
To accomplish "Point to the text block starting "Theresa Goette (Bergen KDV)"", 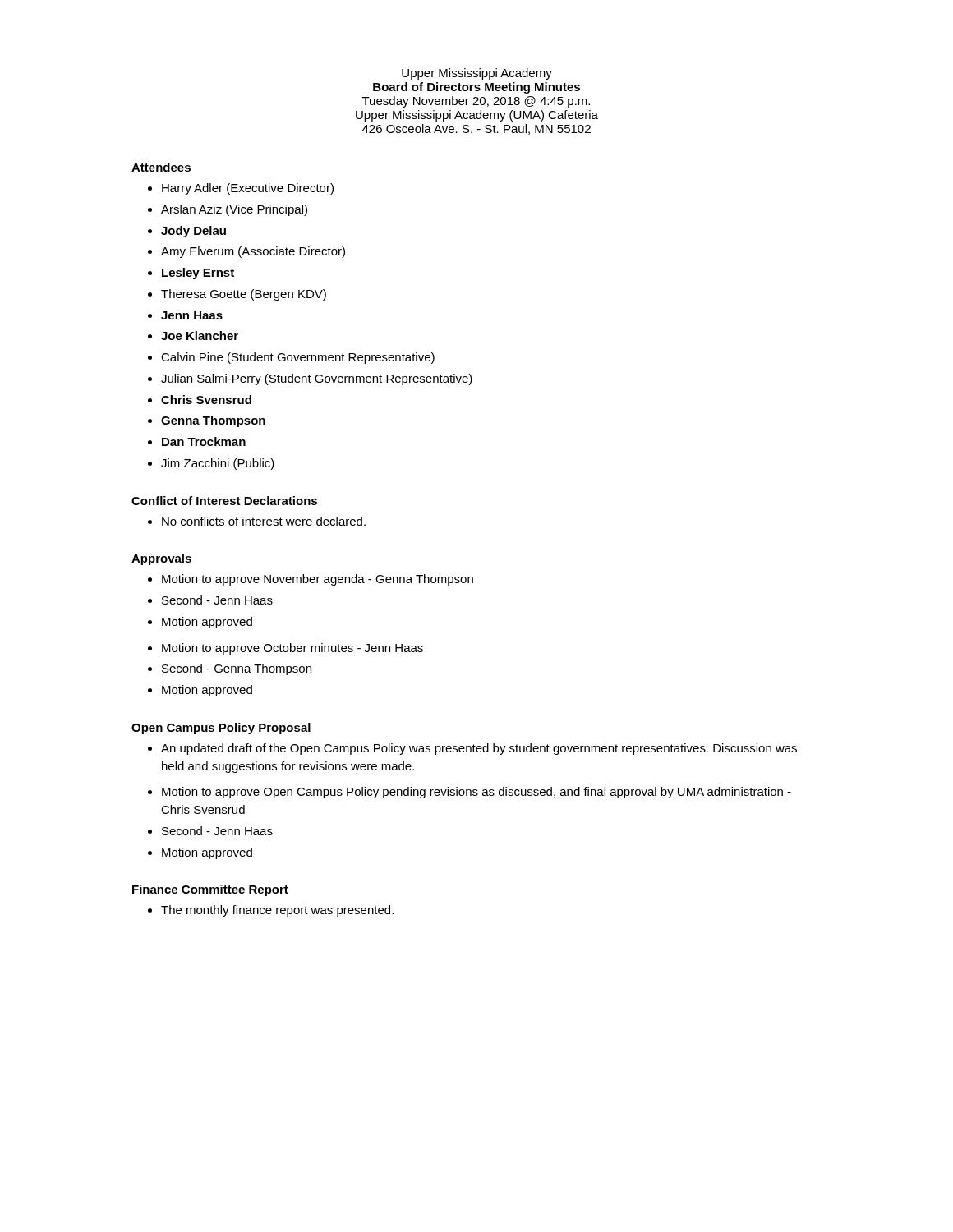I will [237, 295].
